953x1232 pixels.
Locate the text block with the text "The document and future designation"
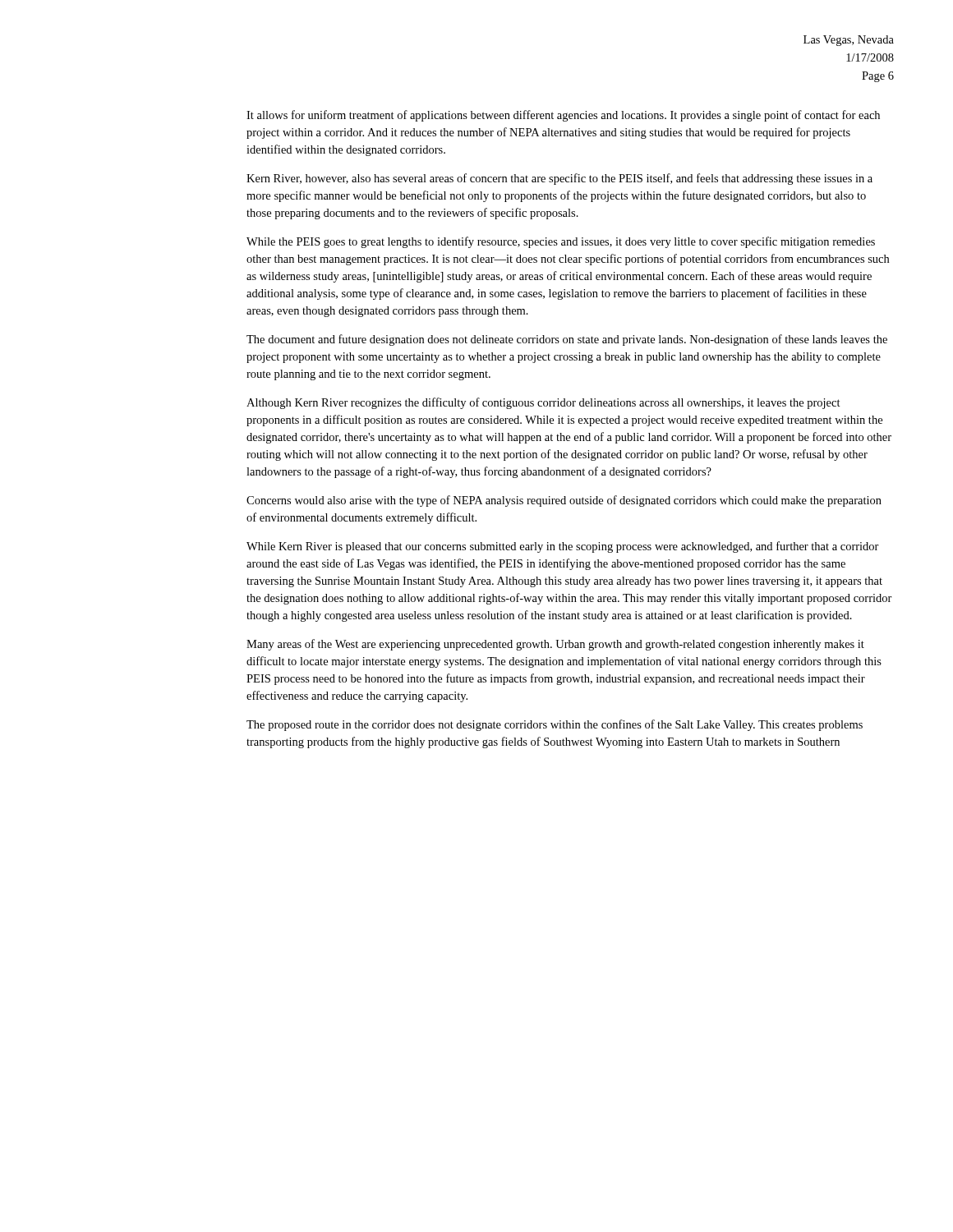570,357
